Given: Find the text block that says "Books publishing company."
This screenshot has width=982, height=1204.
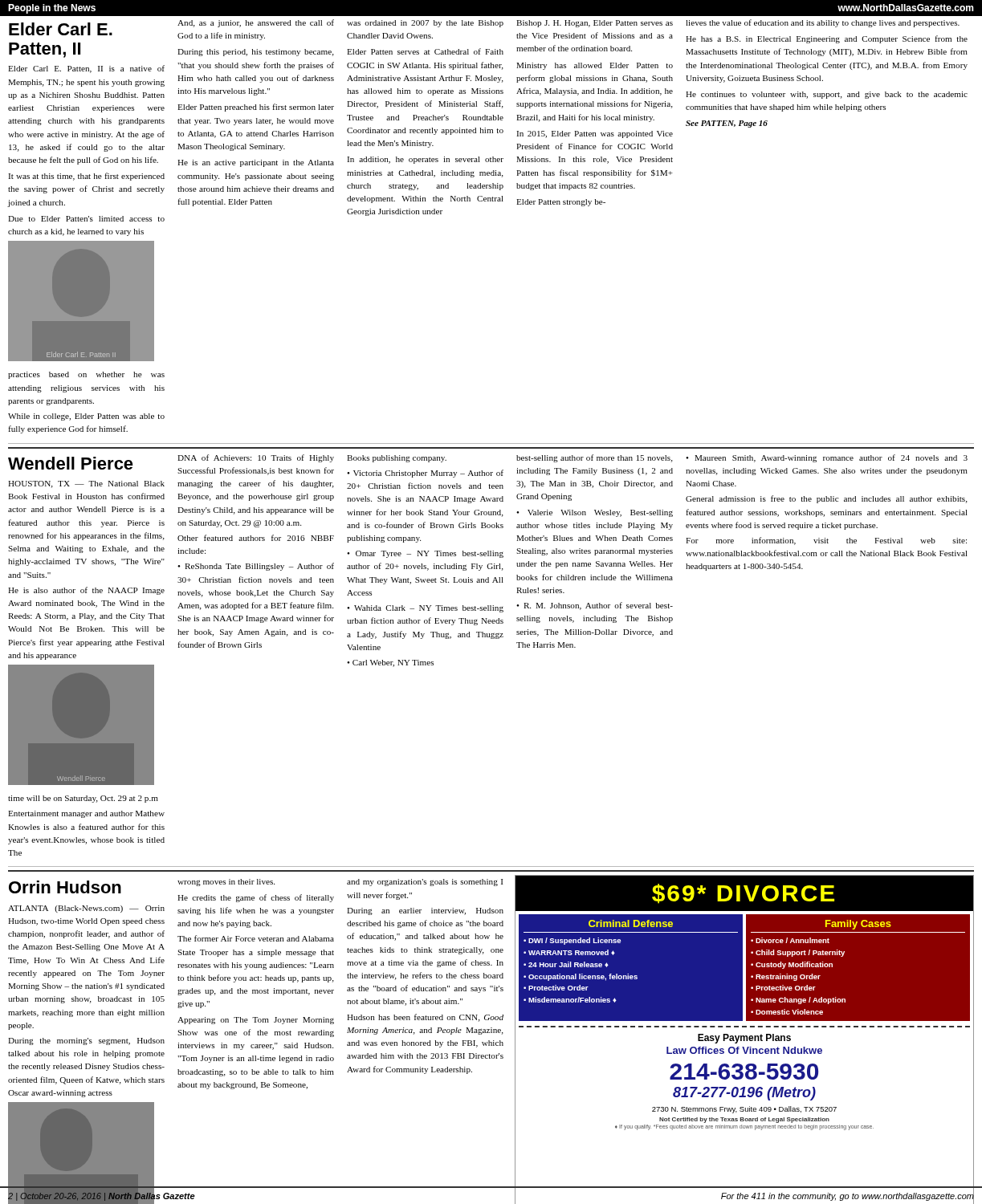Looking at the screenshot, I should 425,560.
